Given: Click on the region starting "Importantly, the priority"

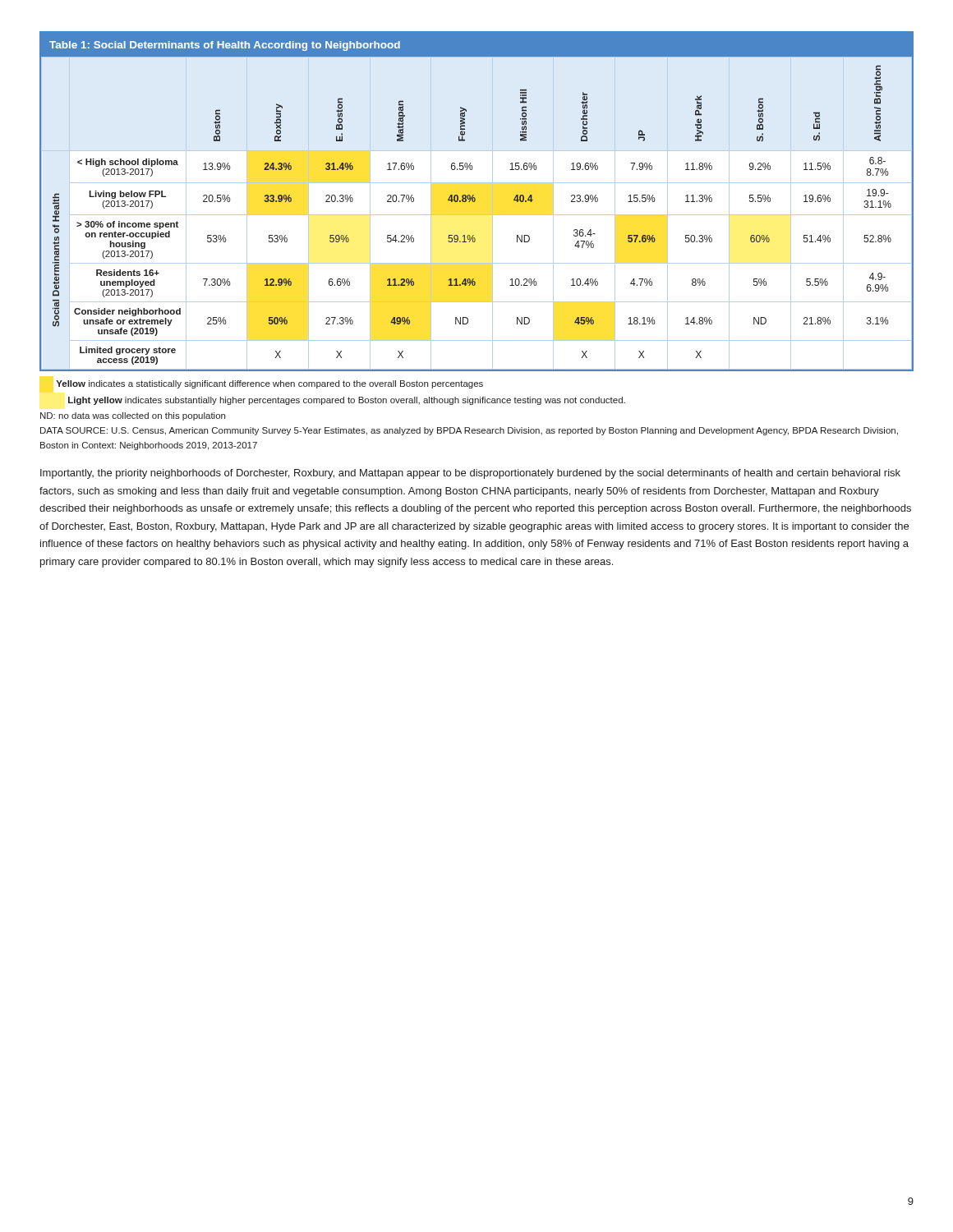Looking at the screenshot, I should click(475, 517).
